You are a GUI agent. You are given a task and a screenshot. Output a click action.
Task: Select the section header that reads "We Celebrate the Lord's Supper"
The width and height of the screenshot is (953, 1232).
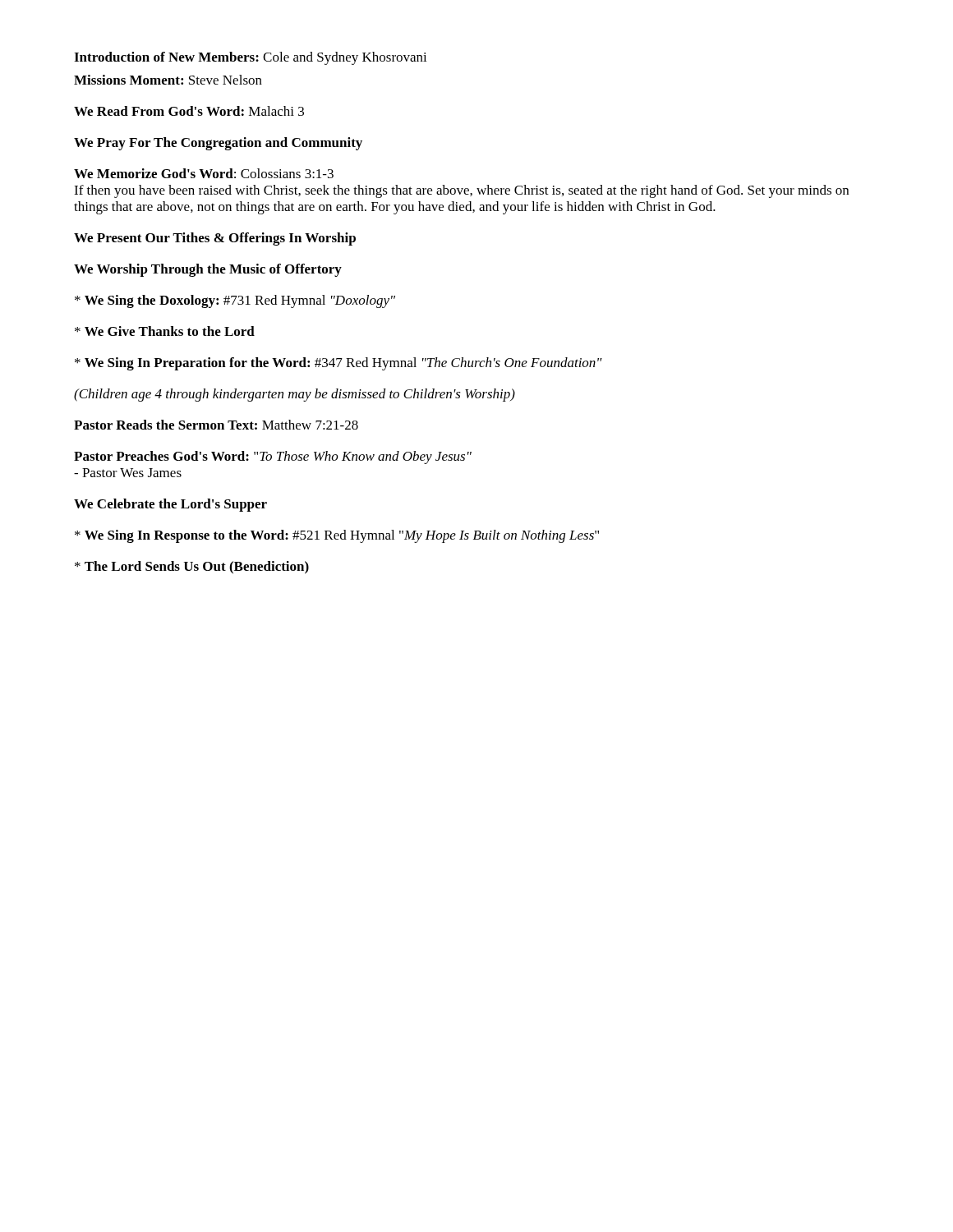(171, 504)
